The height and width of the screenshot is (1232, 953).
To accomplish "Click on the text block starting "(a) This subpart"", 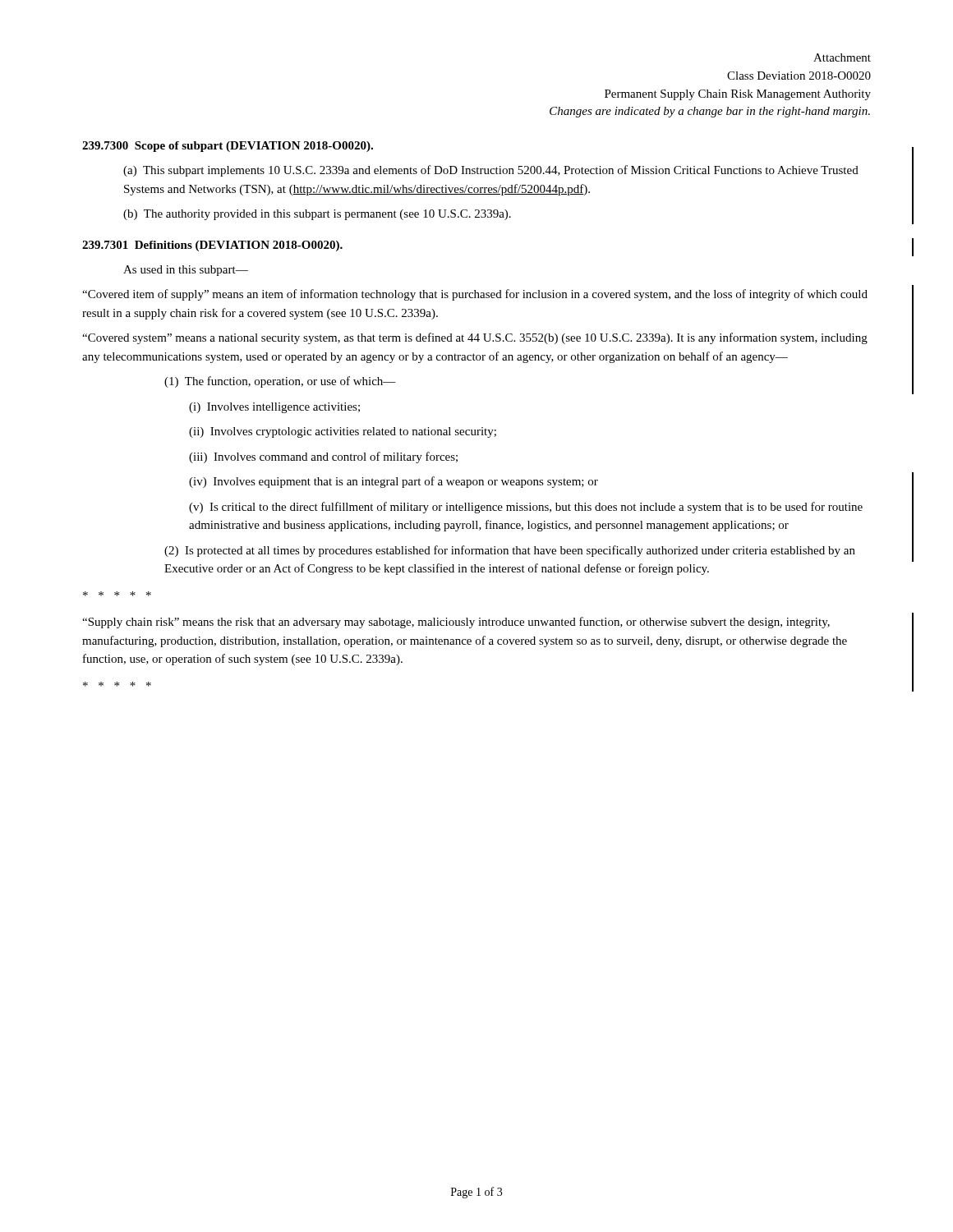I will [x=491, y=179].
